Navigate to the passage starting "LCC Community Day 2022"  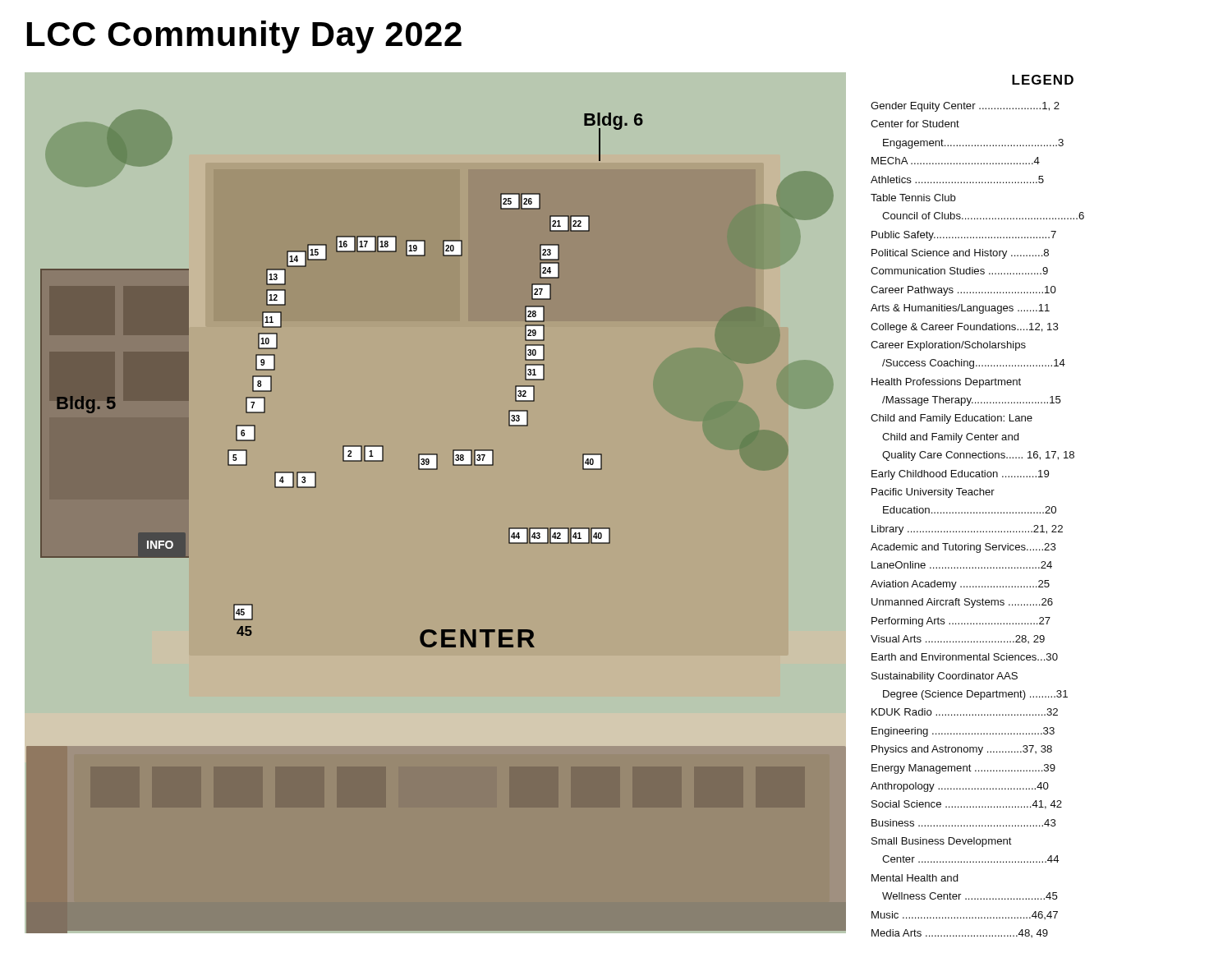click(x=244, y=34)
